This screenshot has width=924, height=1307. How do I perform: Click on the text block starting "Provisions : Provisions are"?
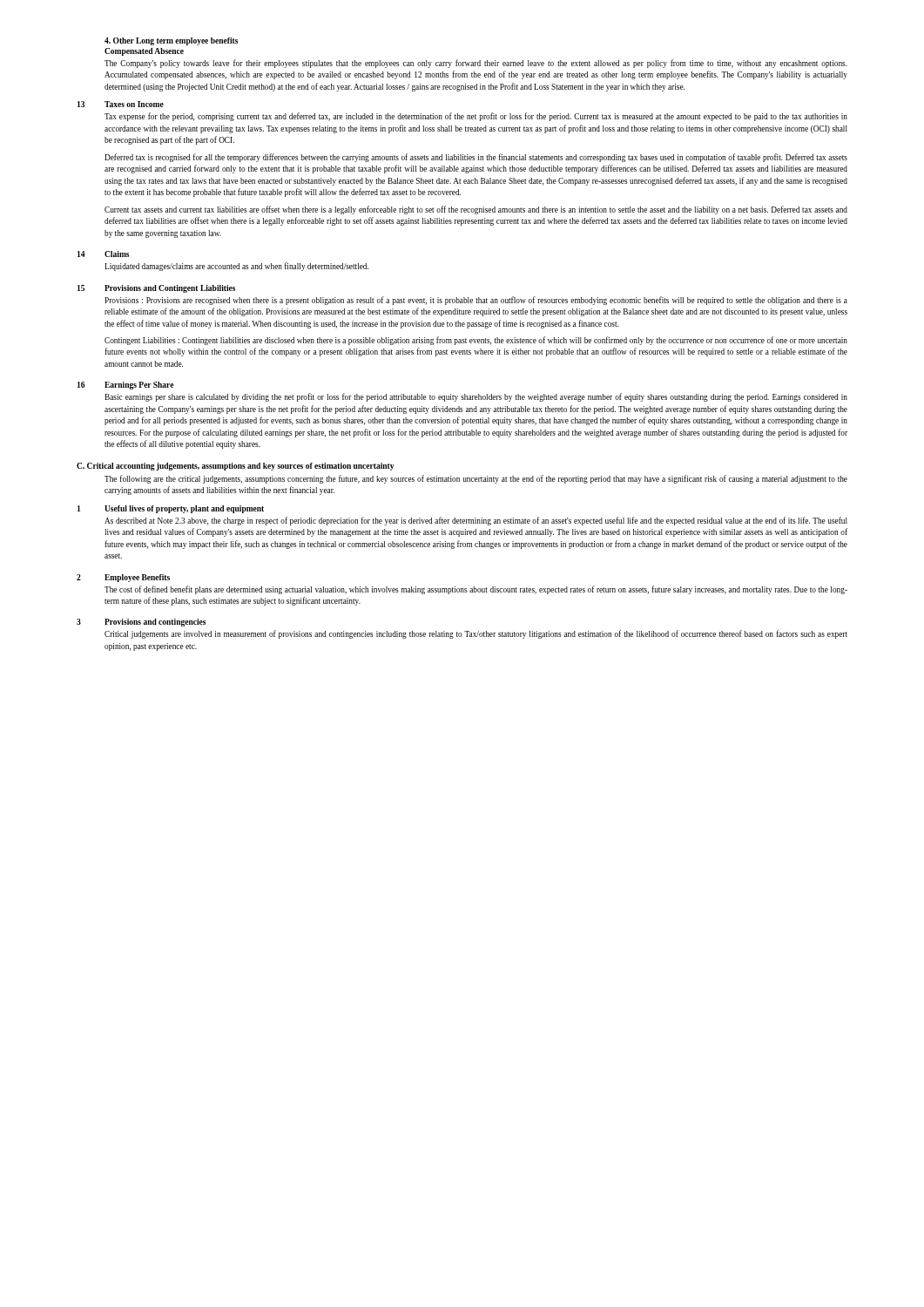(476, 312)
